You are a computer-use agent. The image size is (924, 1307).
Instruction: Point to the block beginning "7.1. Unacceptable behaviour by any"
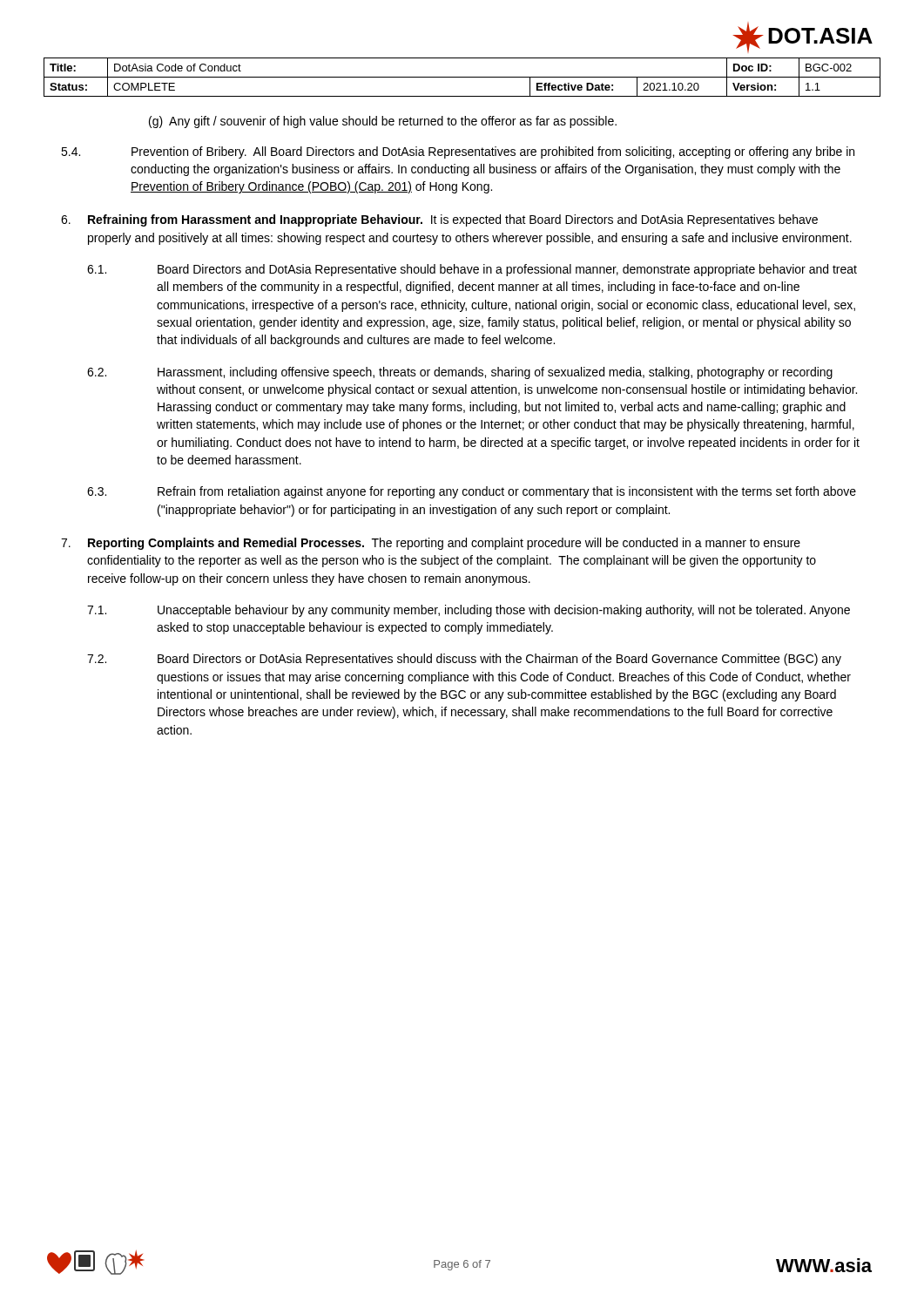coord(462,619)
